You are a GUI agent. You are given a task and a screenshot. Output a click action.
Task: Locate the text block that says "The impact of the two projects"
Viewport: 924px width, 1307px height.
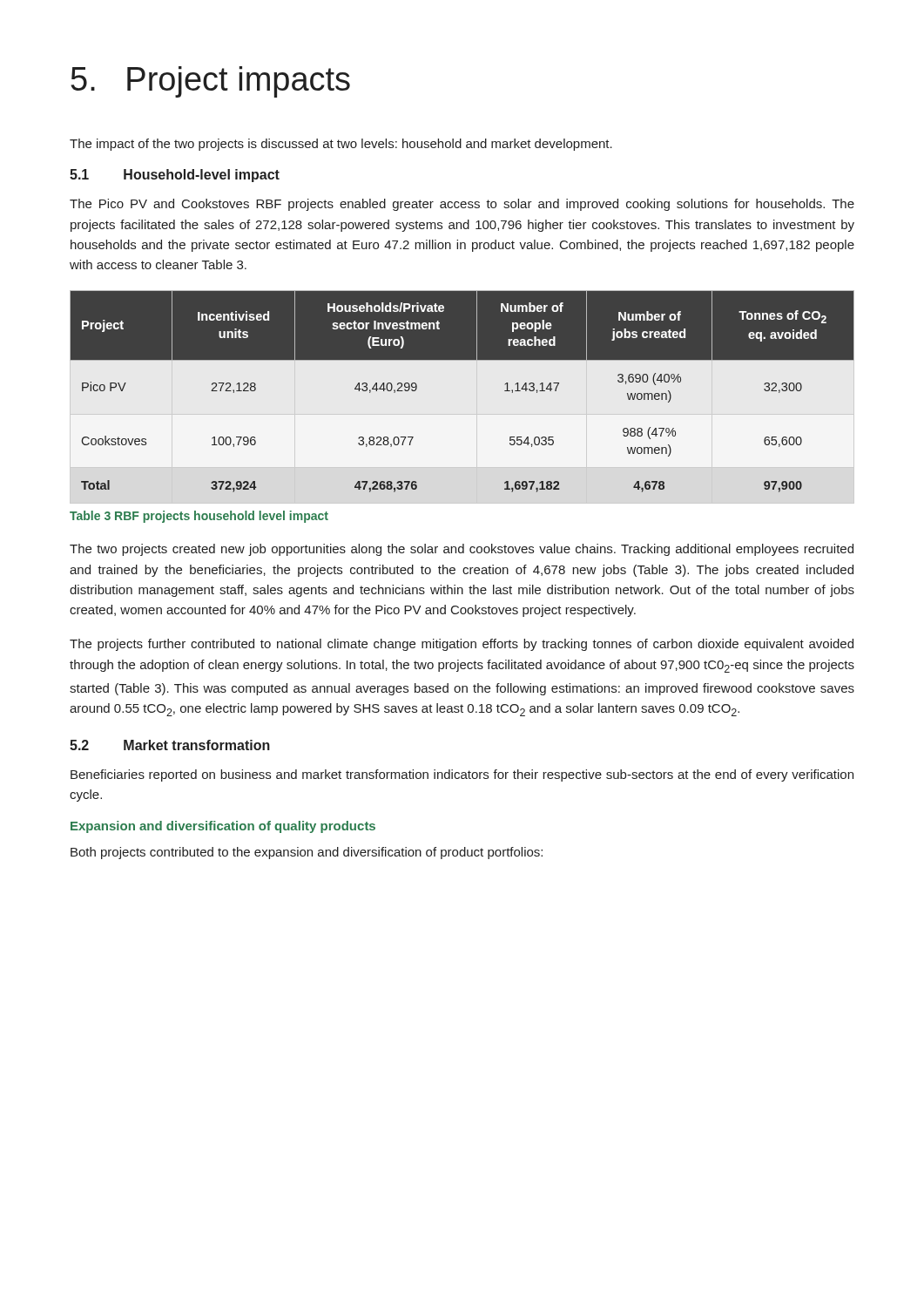click(341, 143)
